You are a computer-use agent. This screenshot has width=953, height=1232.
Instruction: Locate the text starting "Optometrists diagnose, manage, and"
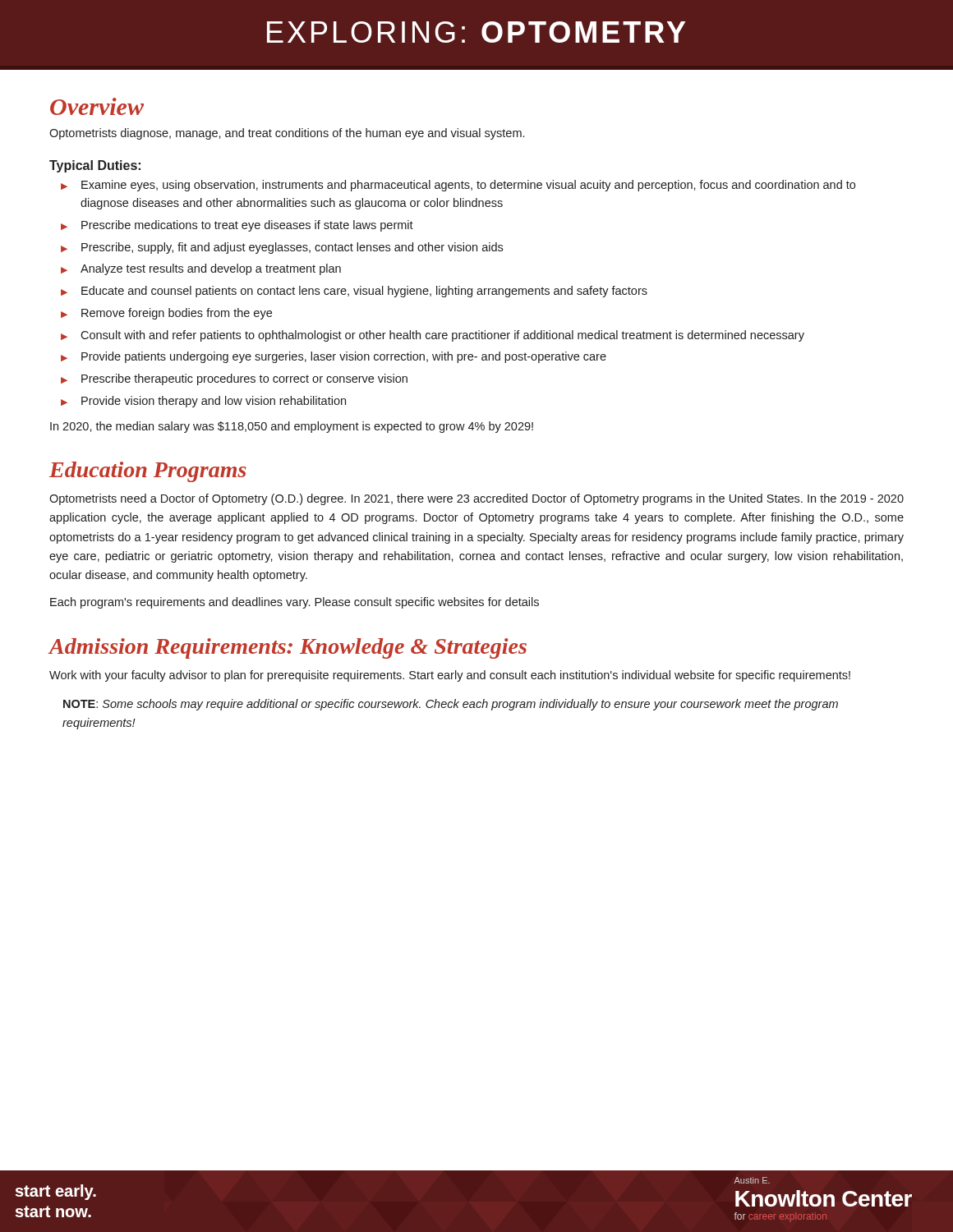click(287, 133)
